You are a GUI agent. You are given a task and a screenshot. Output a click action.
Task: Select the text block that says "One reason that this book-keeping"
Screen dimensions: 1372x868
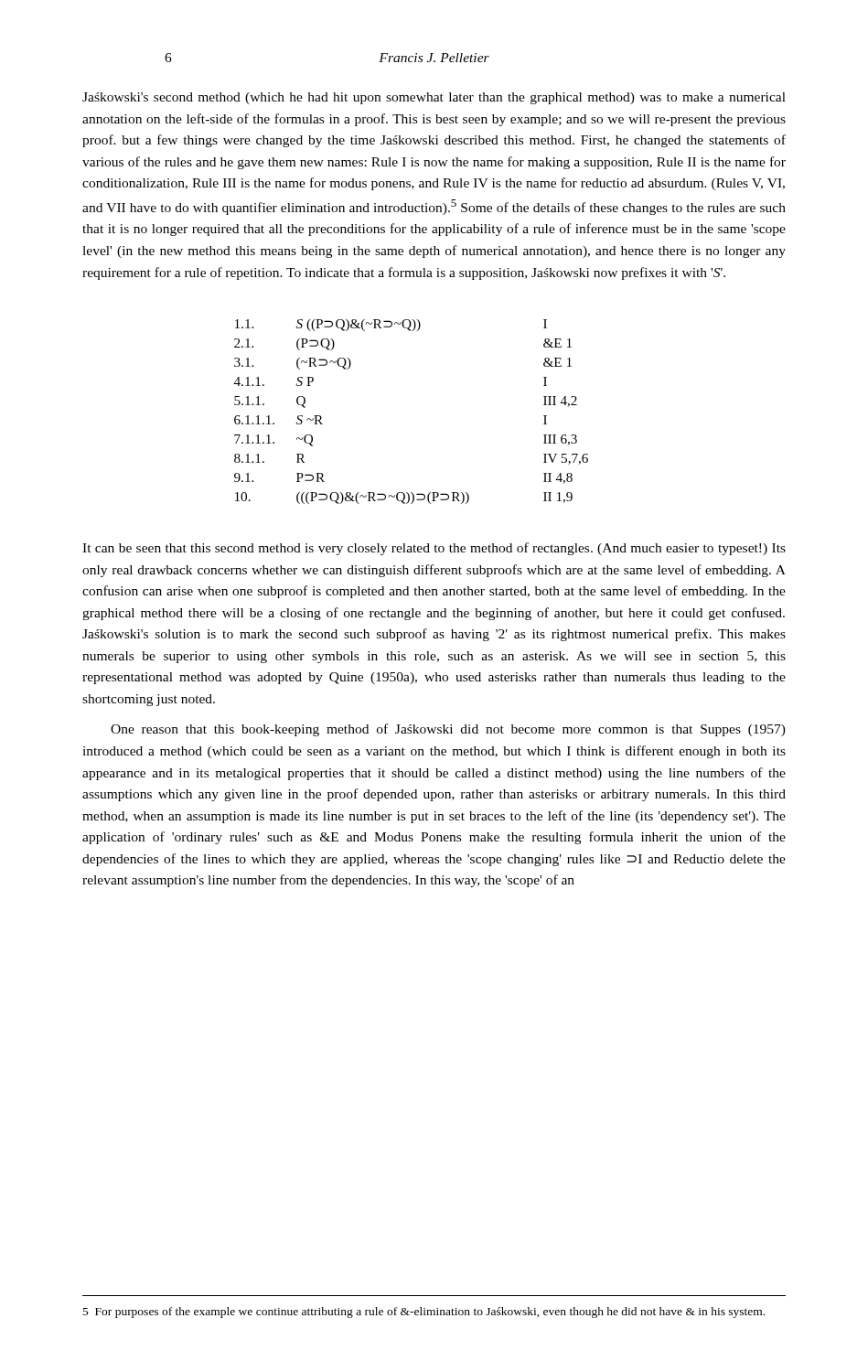tap(434, 804)
